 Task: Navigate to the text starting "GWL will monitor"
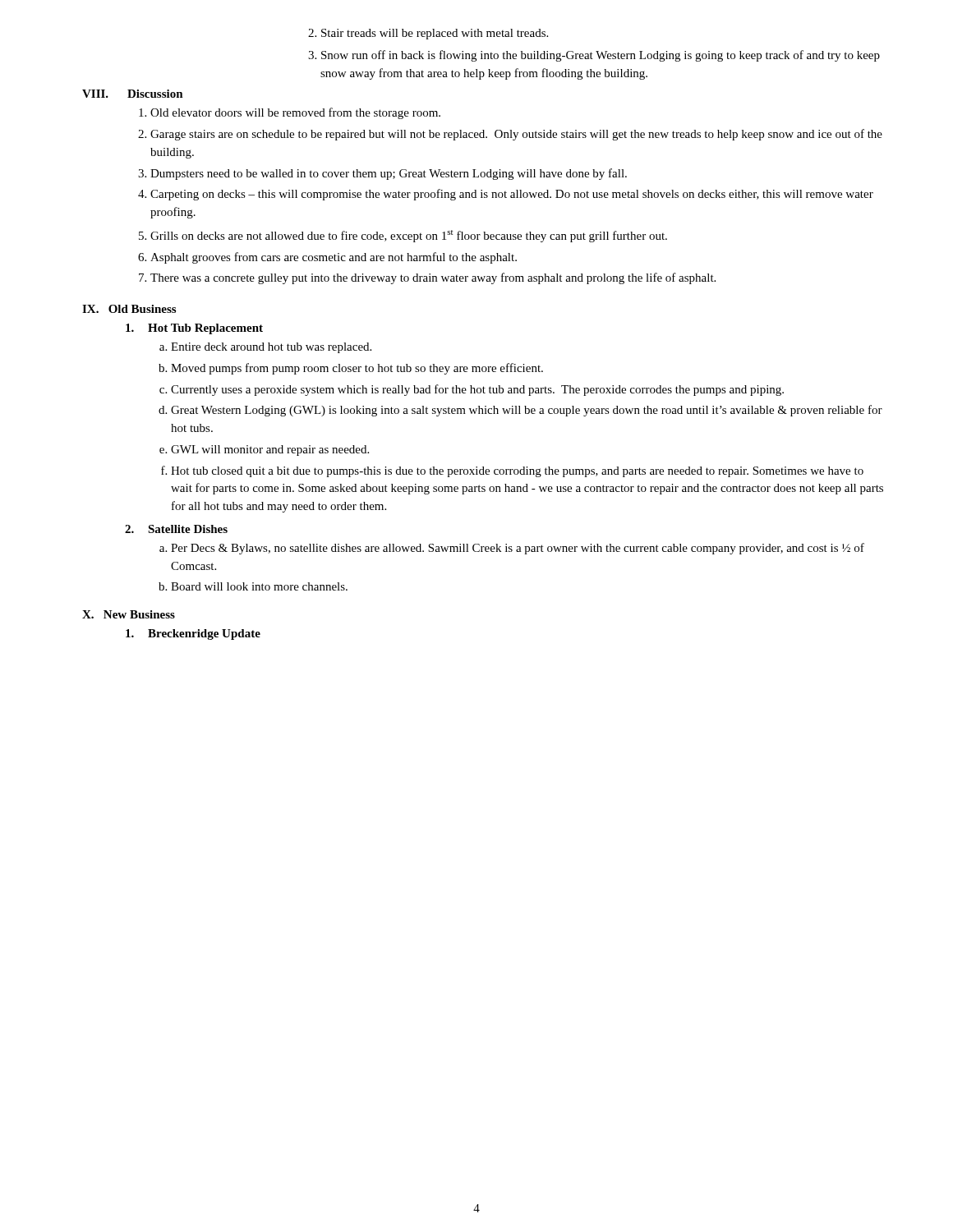270,449
